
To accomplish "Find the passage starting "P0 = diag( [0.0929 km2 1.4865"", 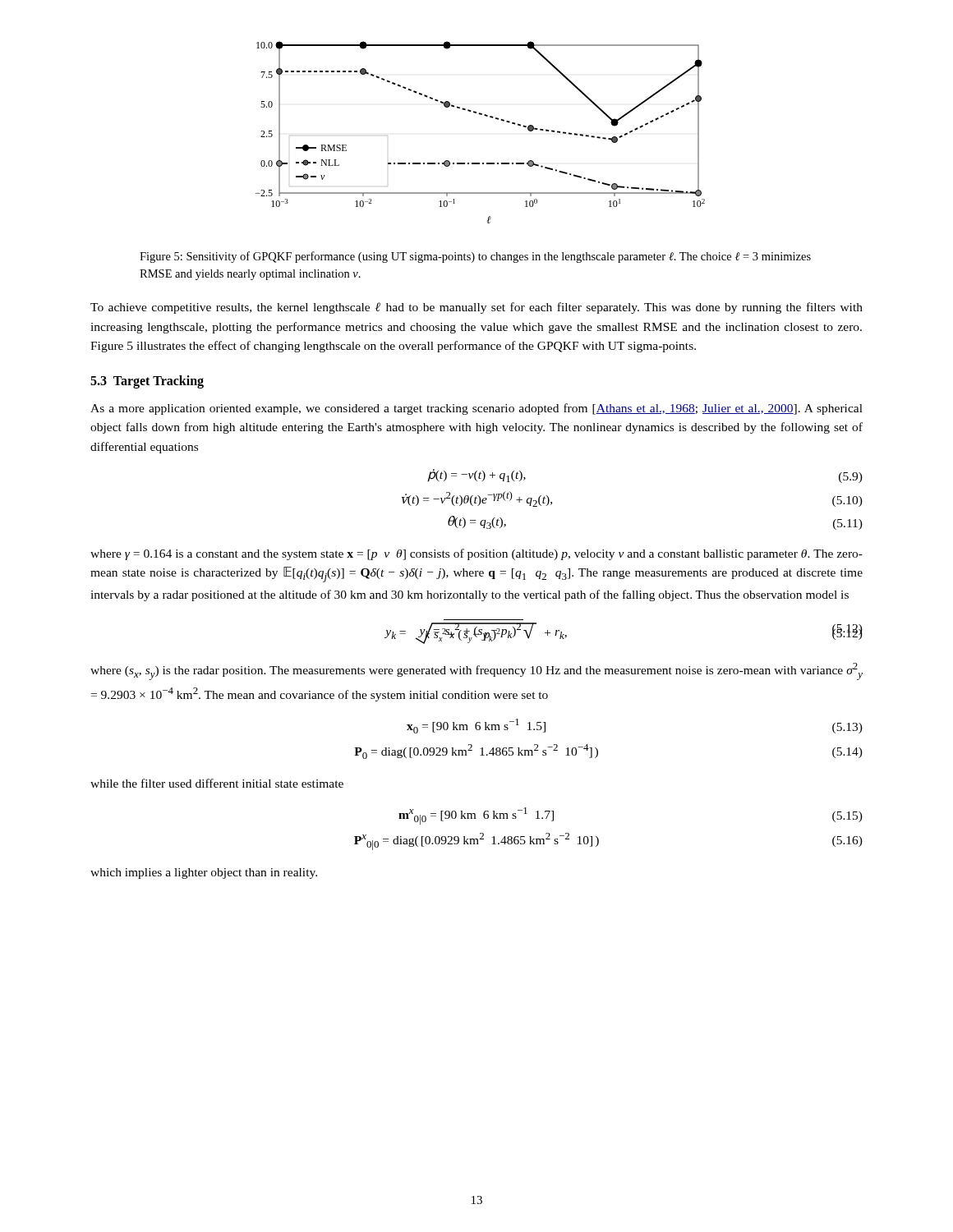I will pos(608,751).
